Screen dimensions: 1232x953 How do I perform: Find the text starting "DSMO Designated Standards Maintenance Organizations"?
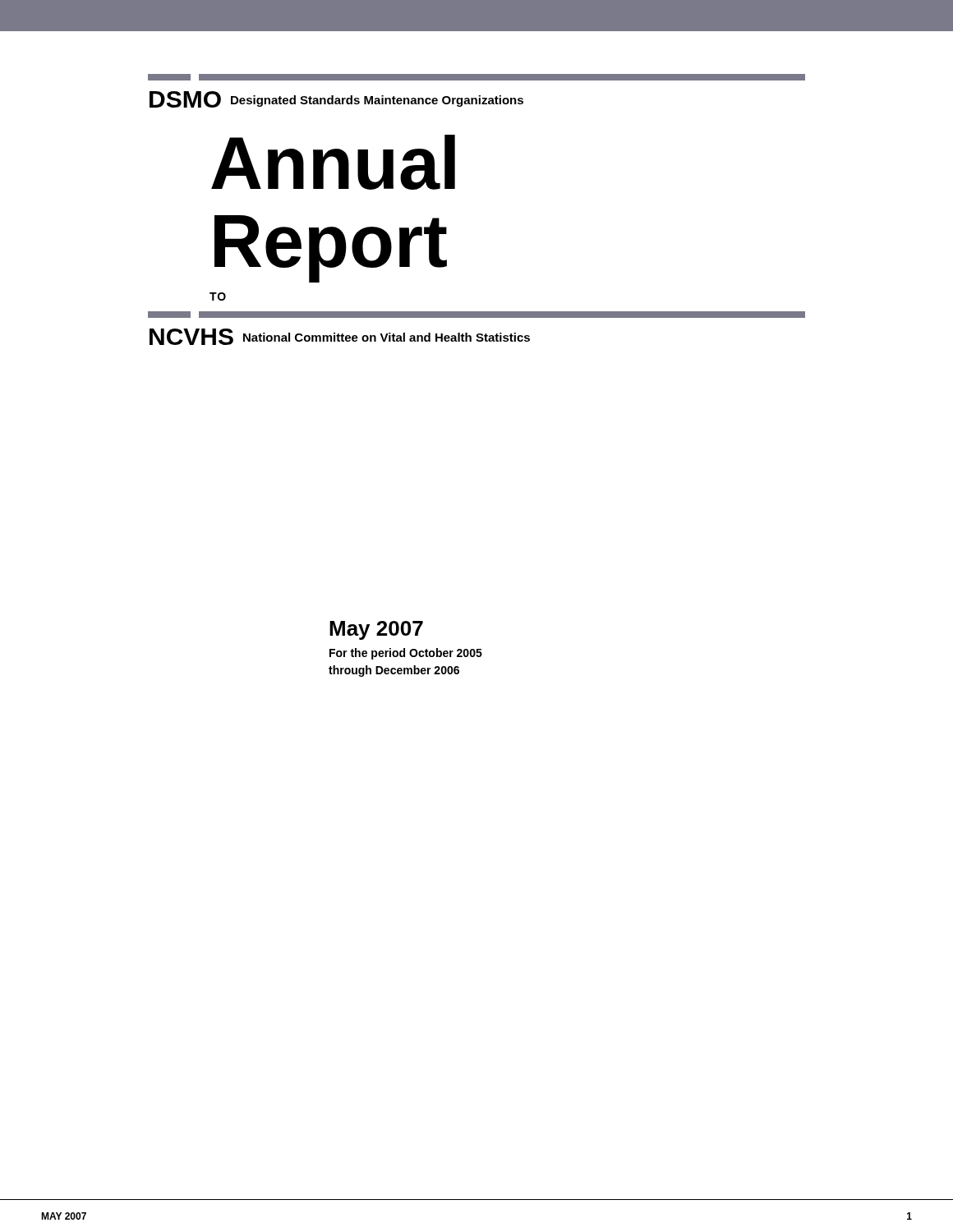[x=476, y=94]
